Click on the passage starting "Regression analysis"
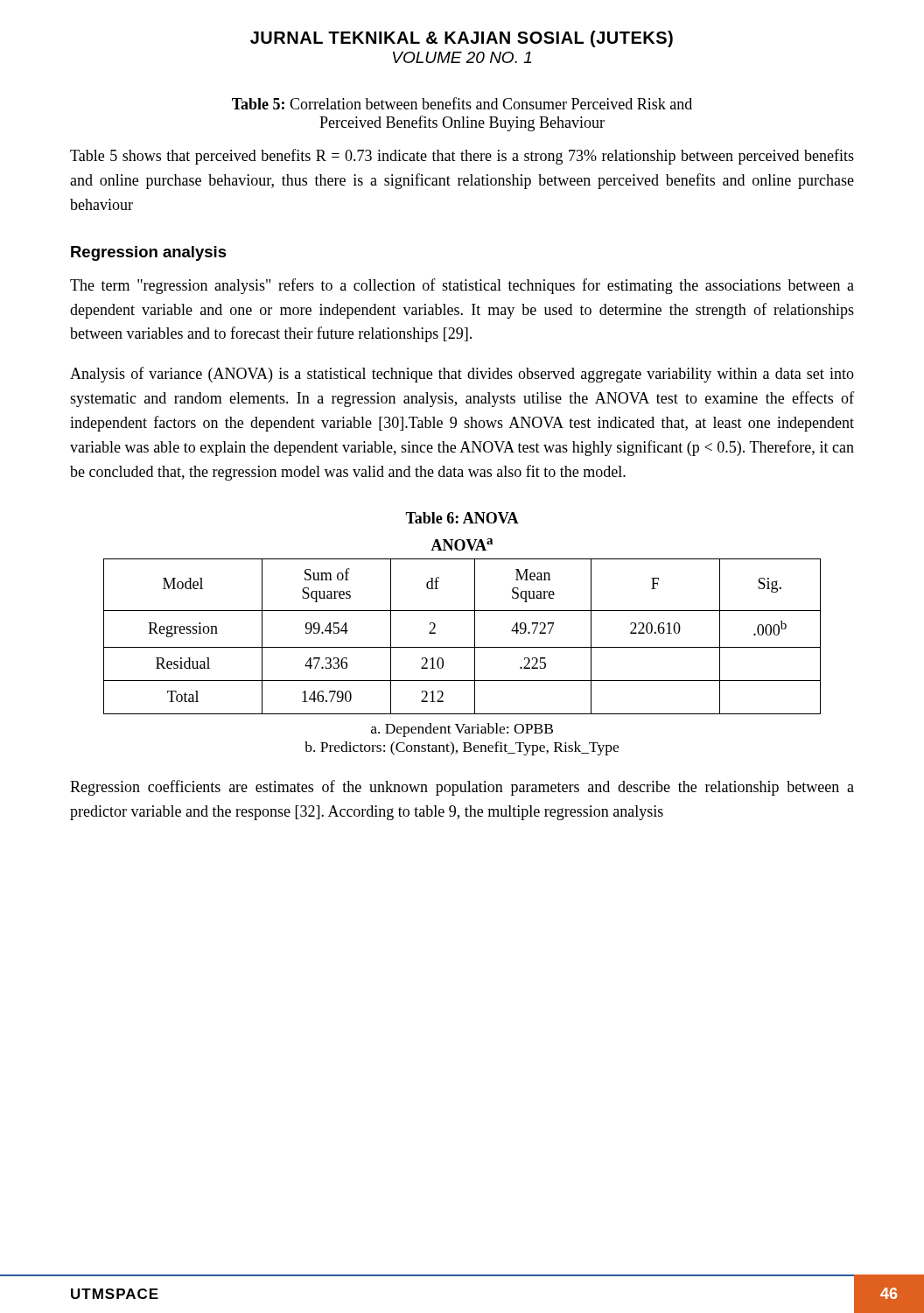Viewport: 924px width, 1313px height. [148, 251]
